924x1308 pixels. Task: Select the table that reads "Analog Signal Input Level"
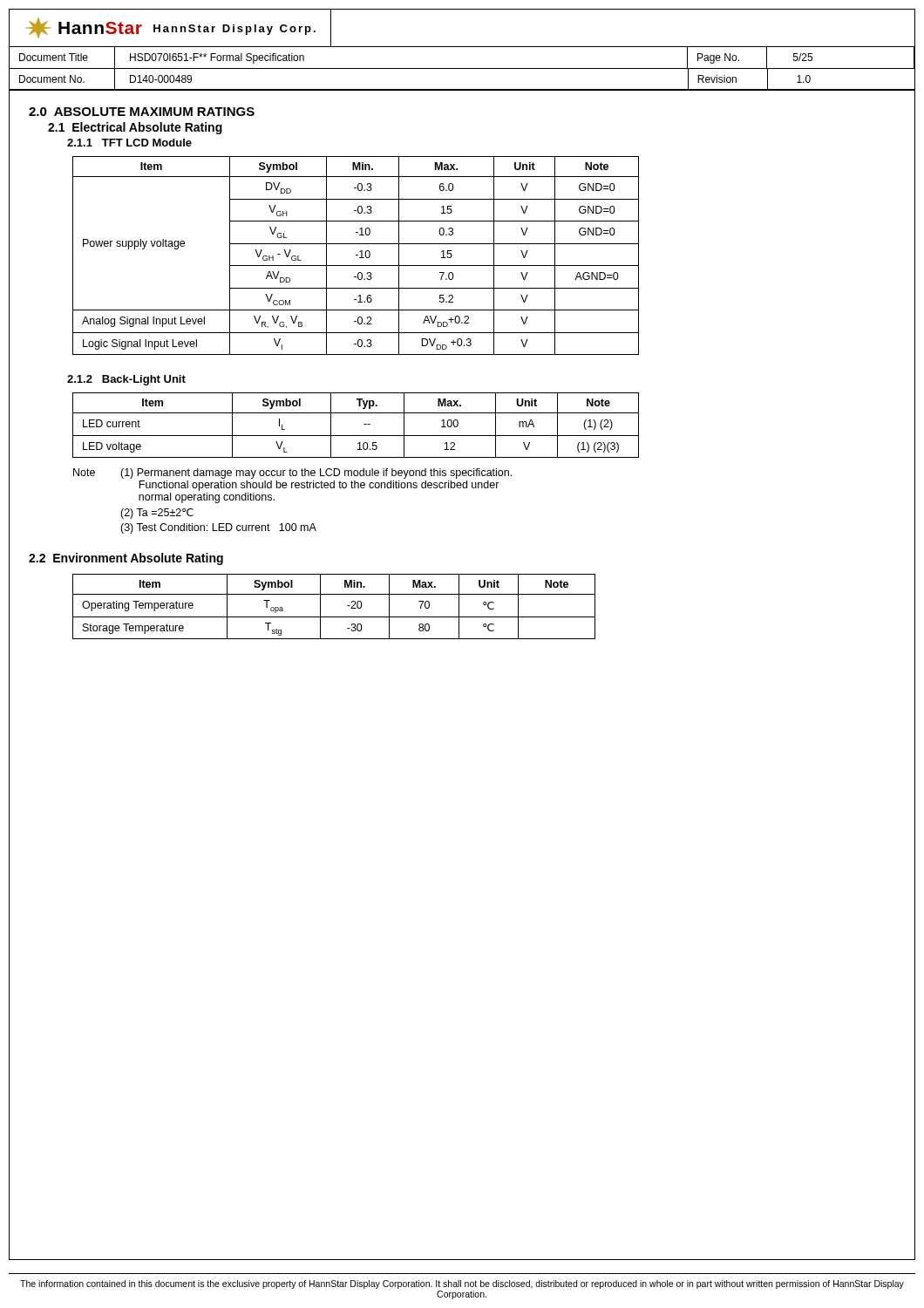(x=484, y=255)
